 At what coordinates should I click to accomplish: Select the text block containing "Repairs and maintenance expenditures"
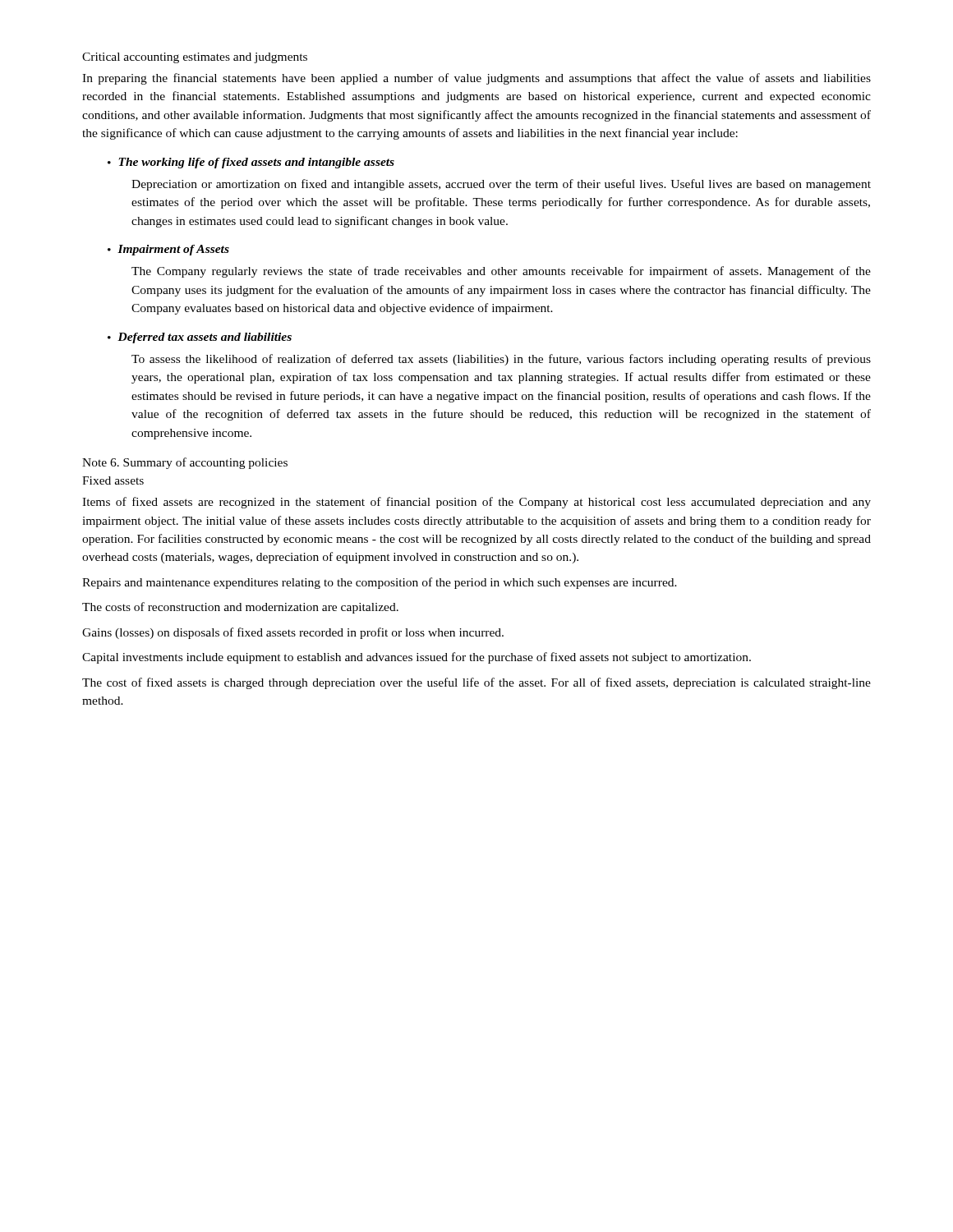coord(380,582)
